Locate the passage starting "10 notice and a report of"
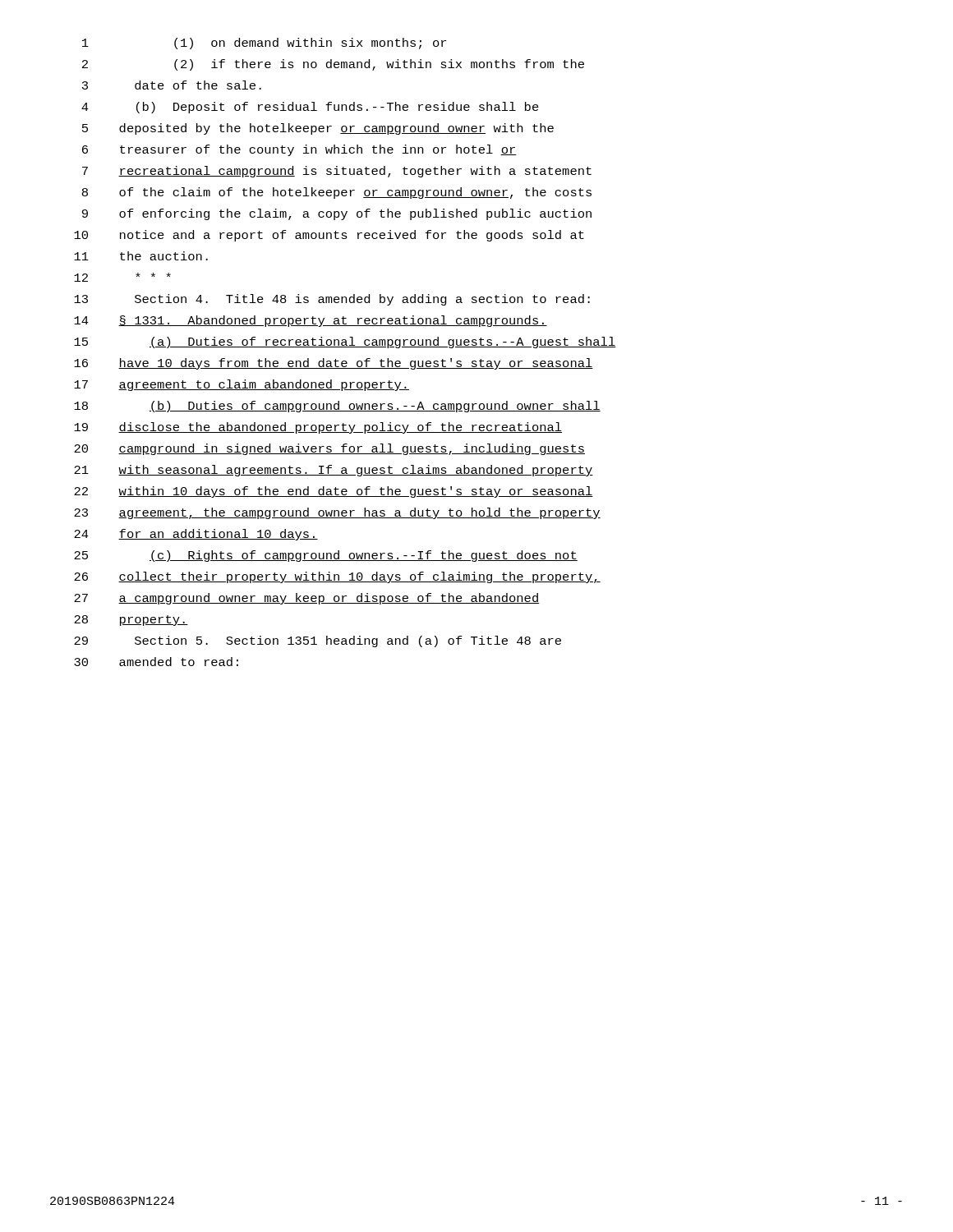The image size is (953, 1232). click(476, 236)
